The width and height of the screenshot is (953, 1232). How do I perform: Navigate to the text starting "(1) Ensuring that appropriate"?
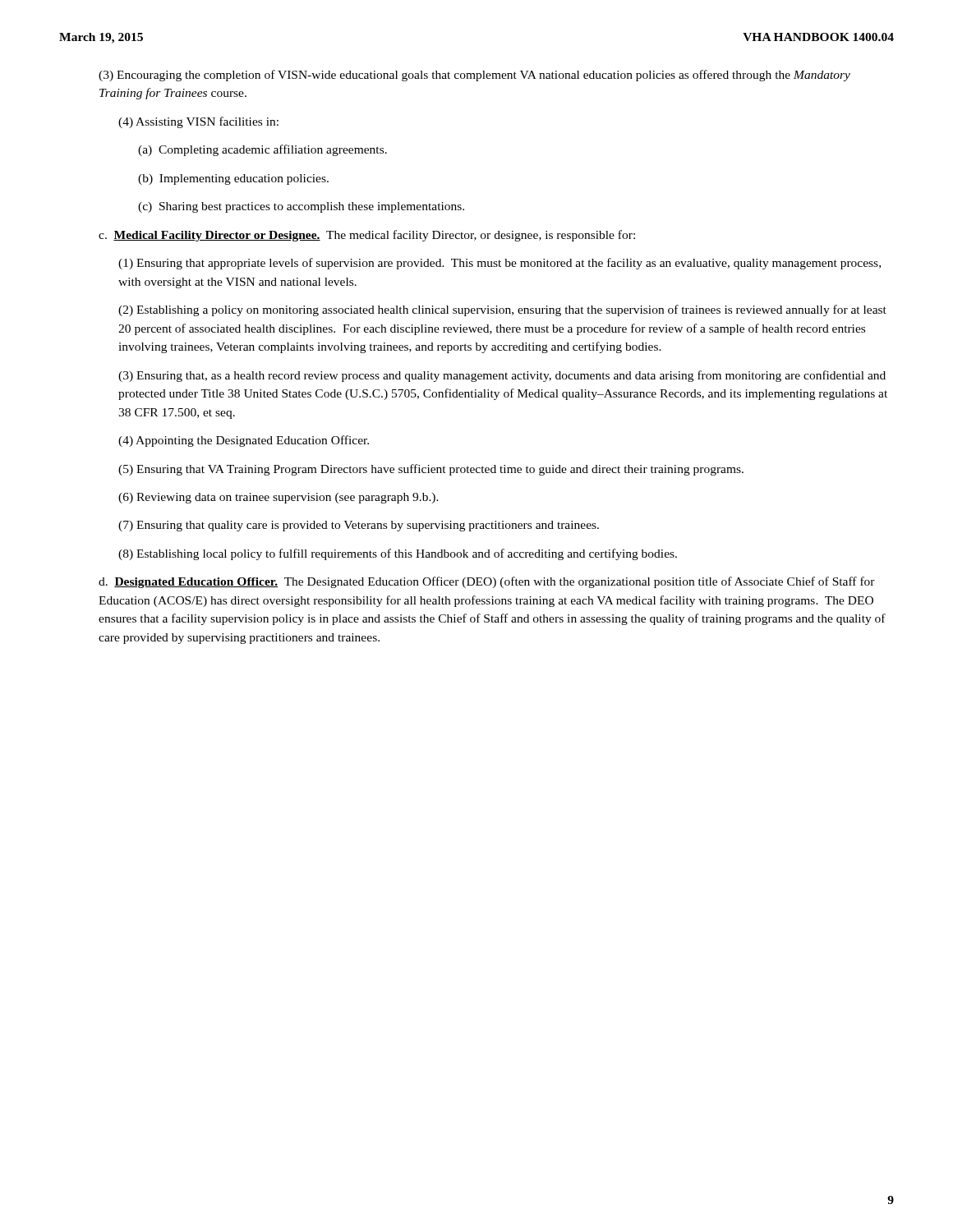500,272
